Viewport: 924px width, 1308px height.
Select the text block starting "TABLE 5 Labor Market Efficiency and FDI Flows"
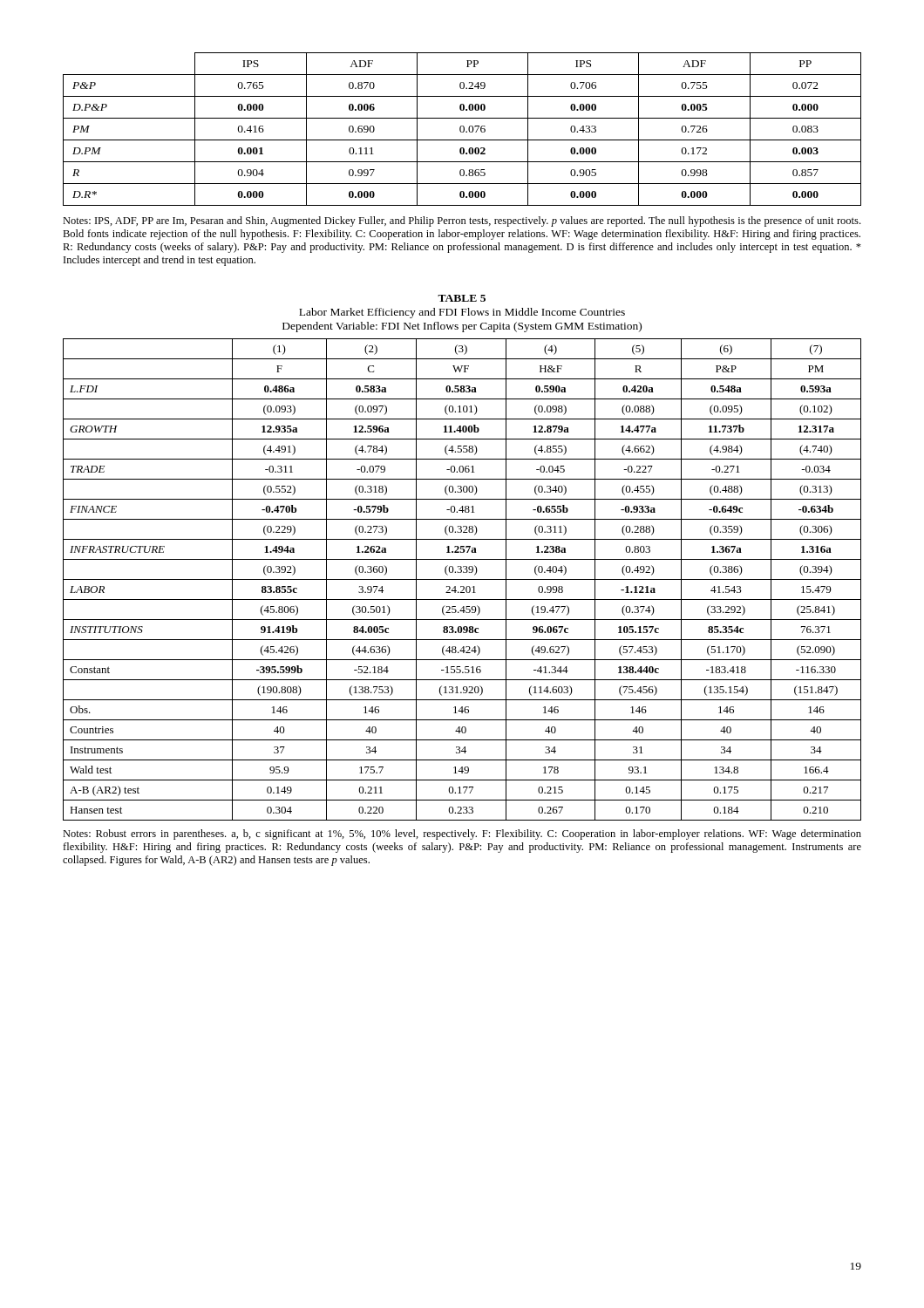pyautogui.click(x=462, y=312)
